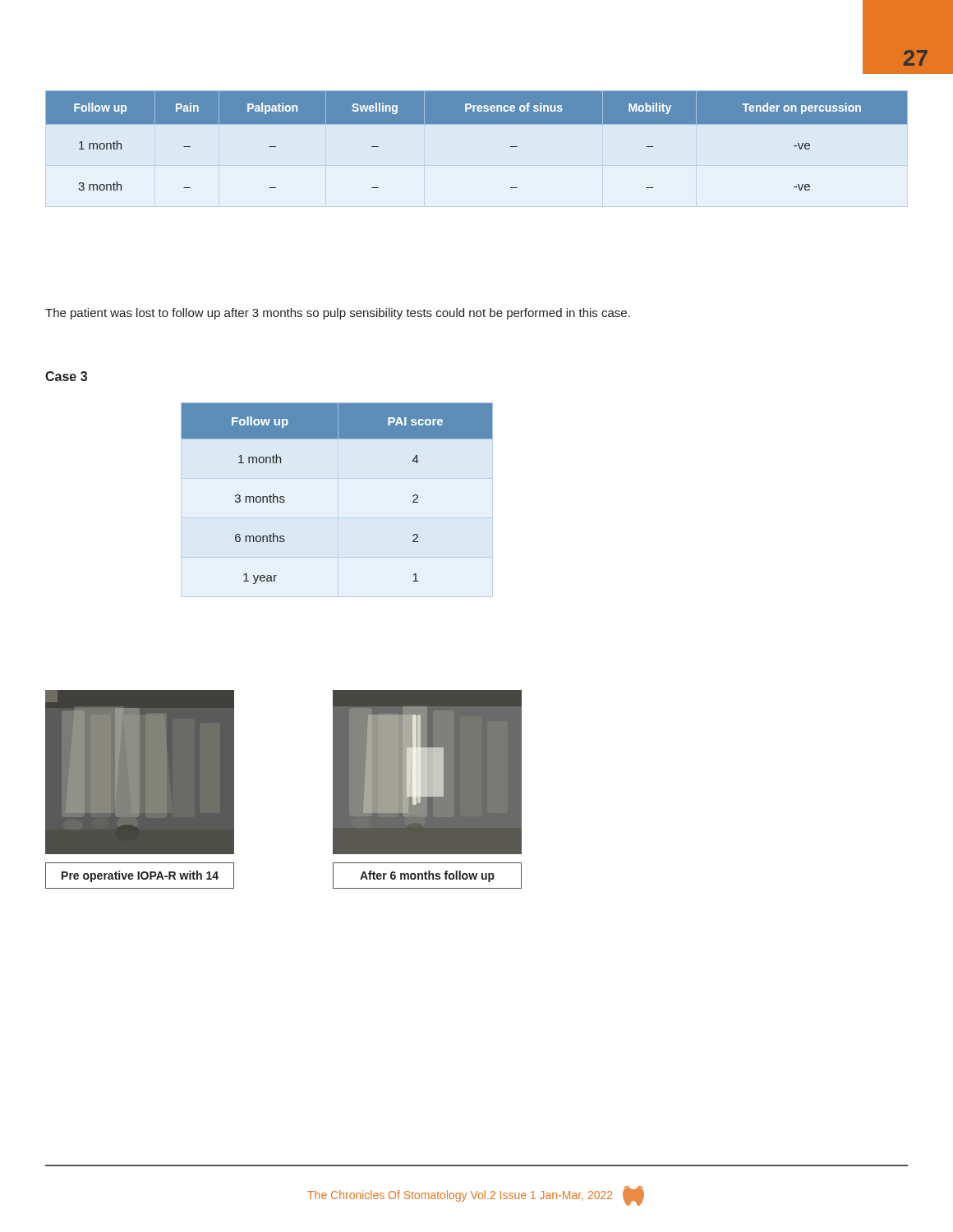Point to "Pre operative IOPA-R with 14"
The height and width of the screenshot is (1232, 953).
click(140, 876)
